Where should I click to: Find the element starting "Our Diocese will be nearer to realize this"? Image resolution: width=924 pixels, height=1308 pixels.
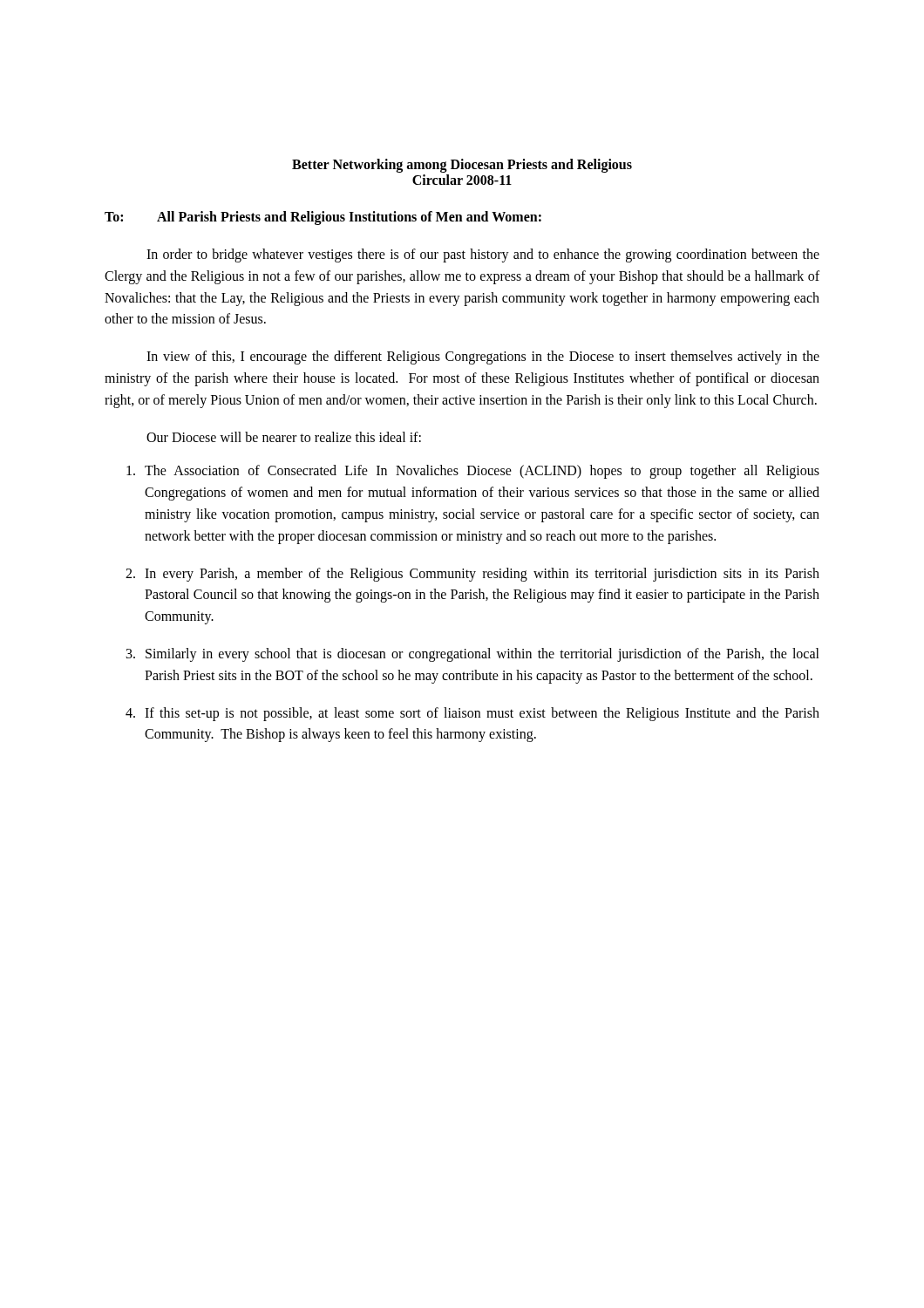click(284, 437)
